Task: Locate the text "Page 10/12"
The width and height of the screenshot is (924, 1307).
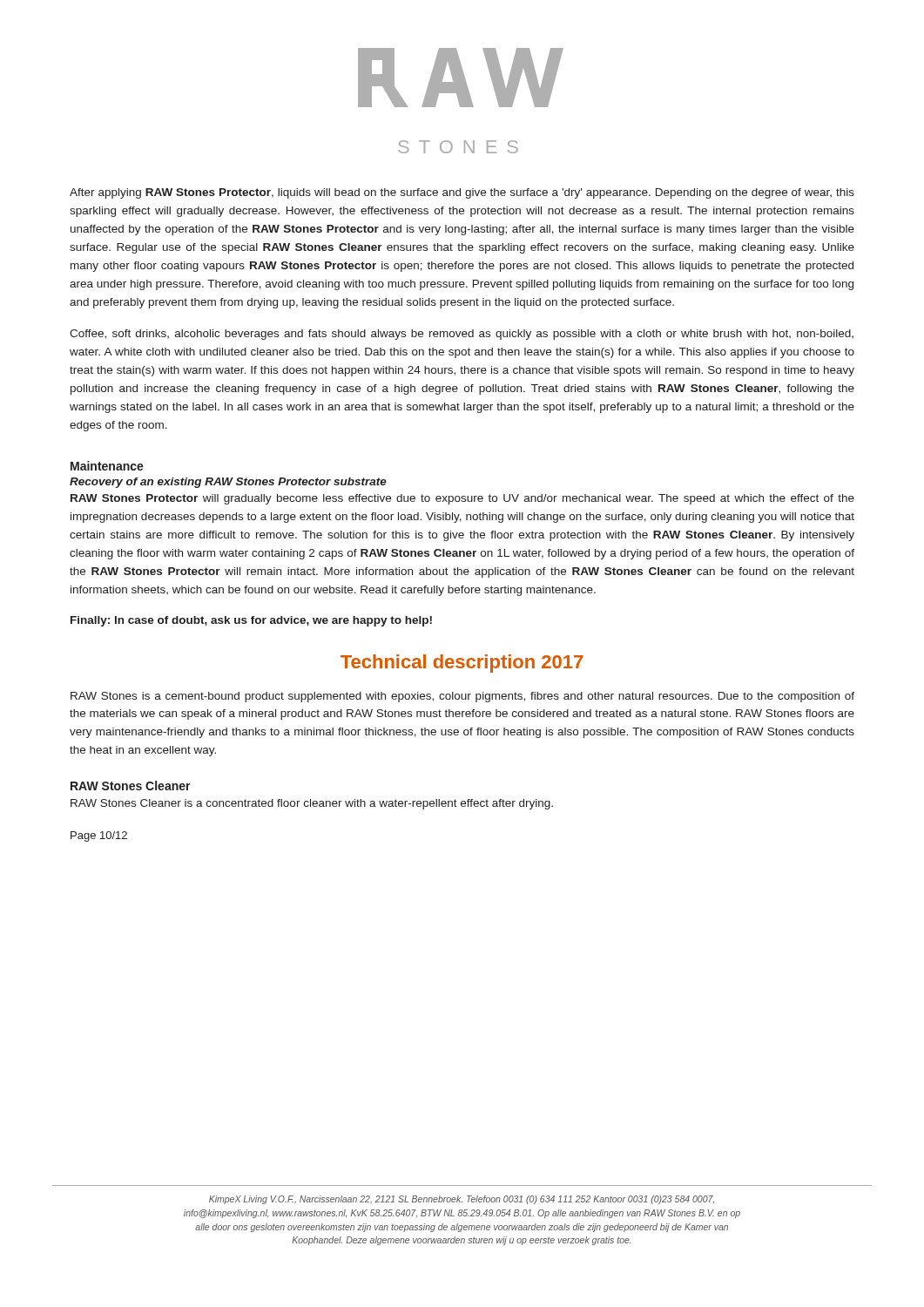Action: click(x=99, y=835)
